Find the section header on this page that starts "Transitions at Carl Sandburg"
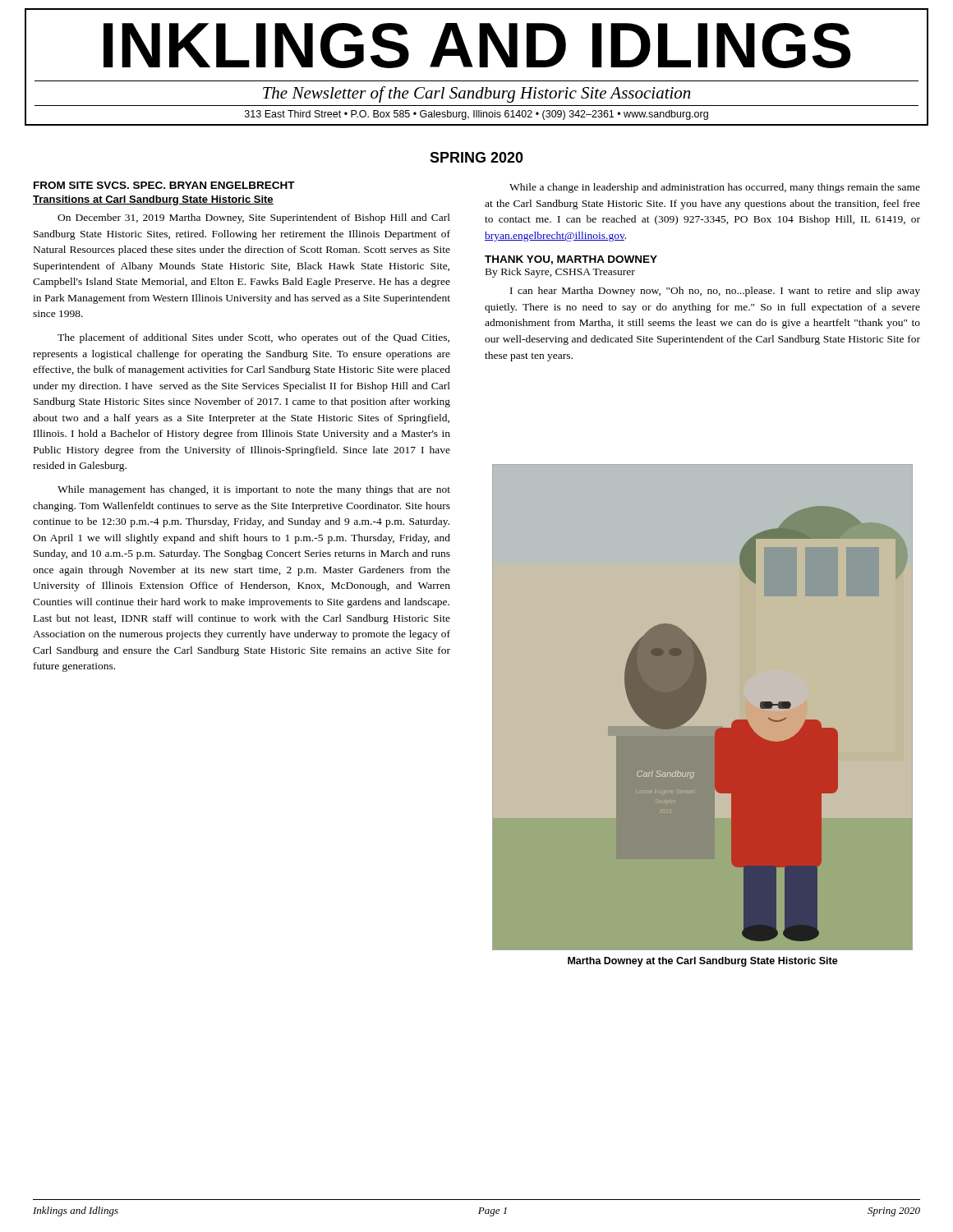 click(x=153, y=199)
